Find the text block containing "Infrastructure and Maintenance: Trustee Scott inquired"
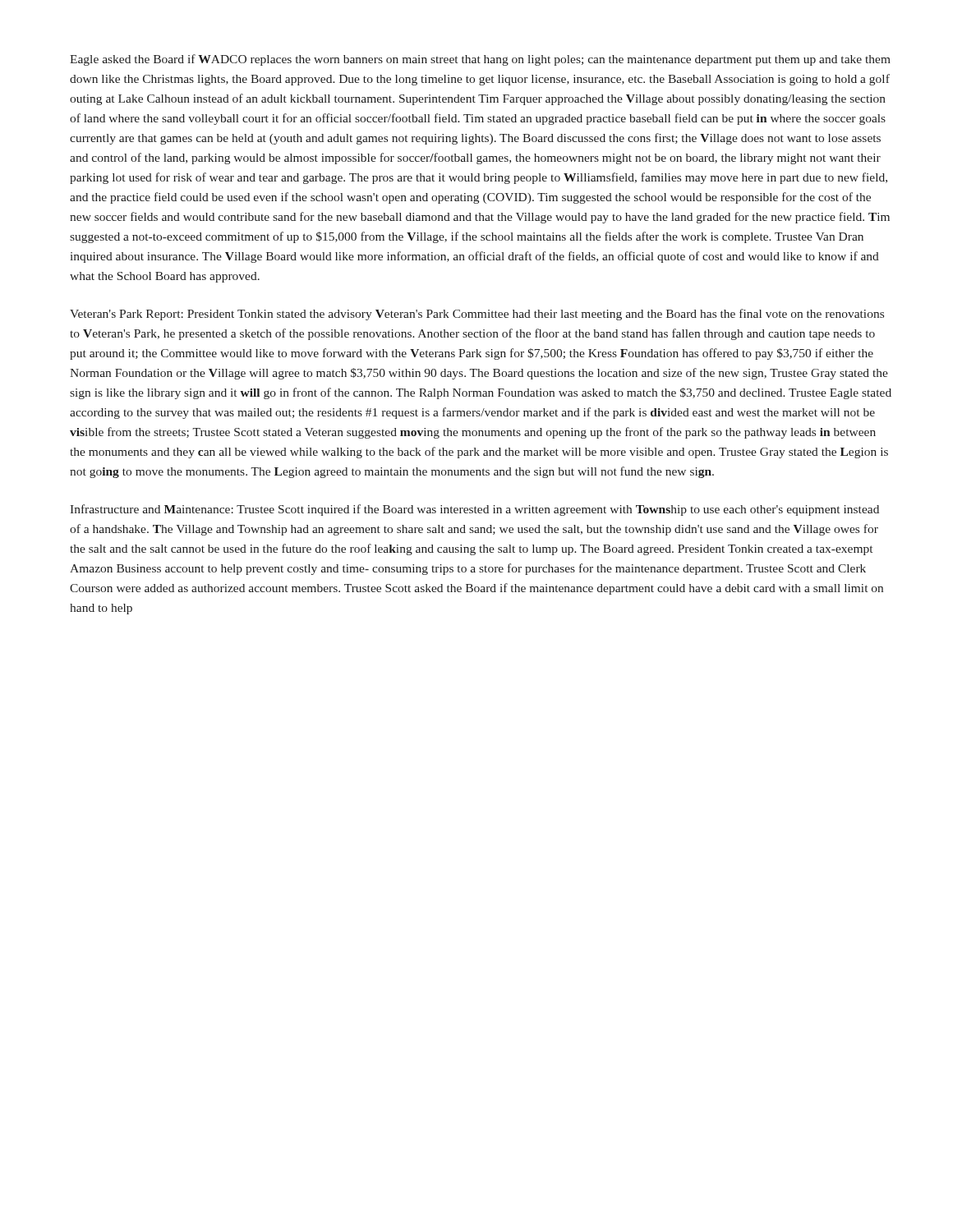The width and height of the screenshot is (962, 1232). (x=477, y=558)
